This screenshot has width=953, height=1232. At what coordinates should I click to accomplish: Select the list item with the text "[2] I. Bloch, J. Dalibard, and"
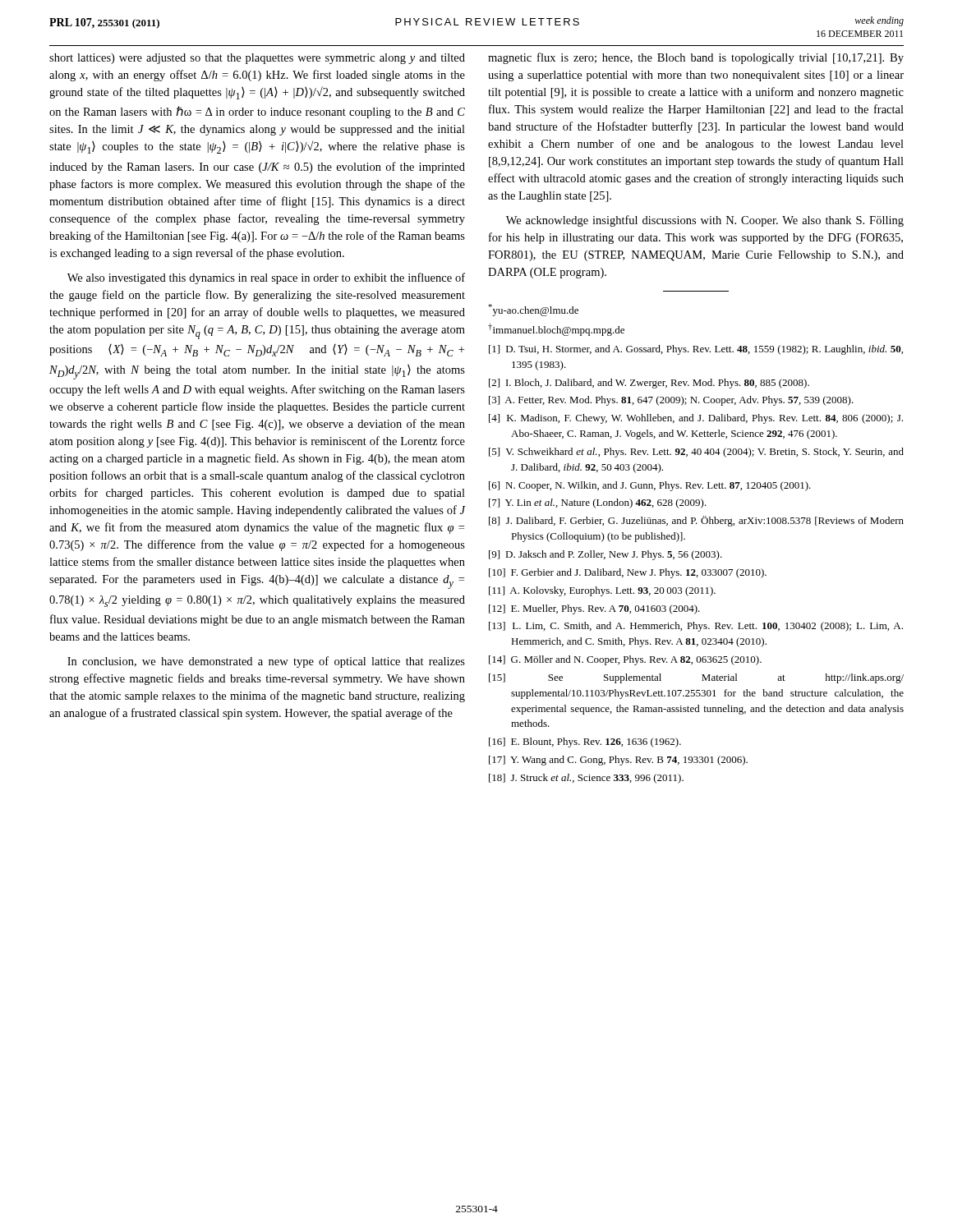pyautogui.click(x=649, y=382)
